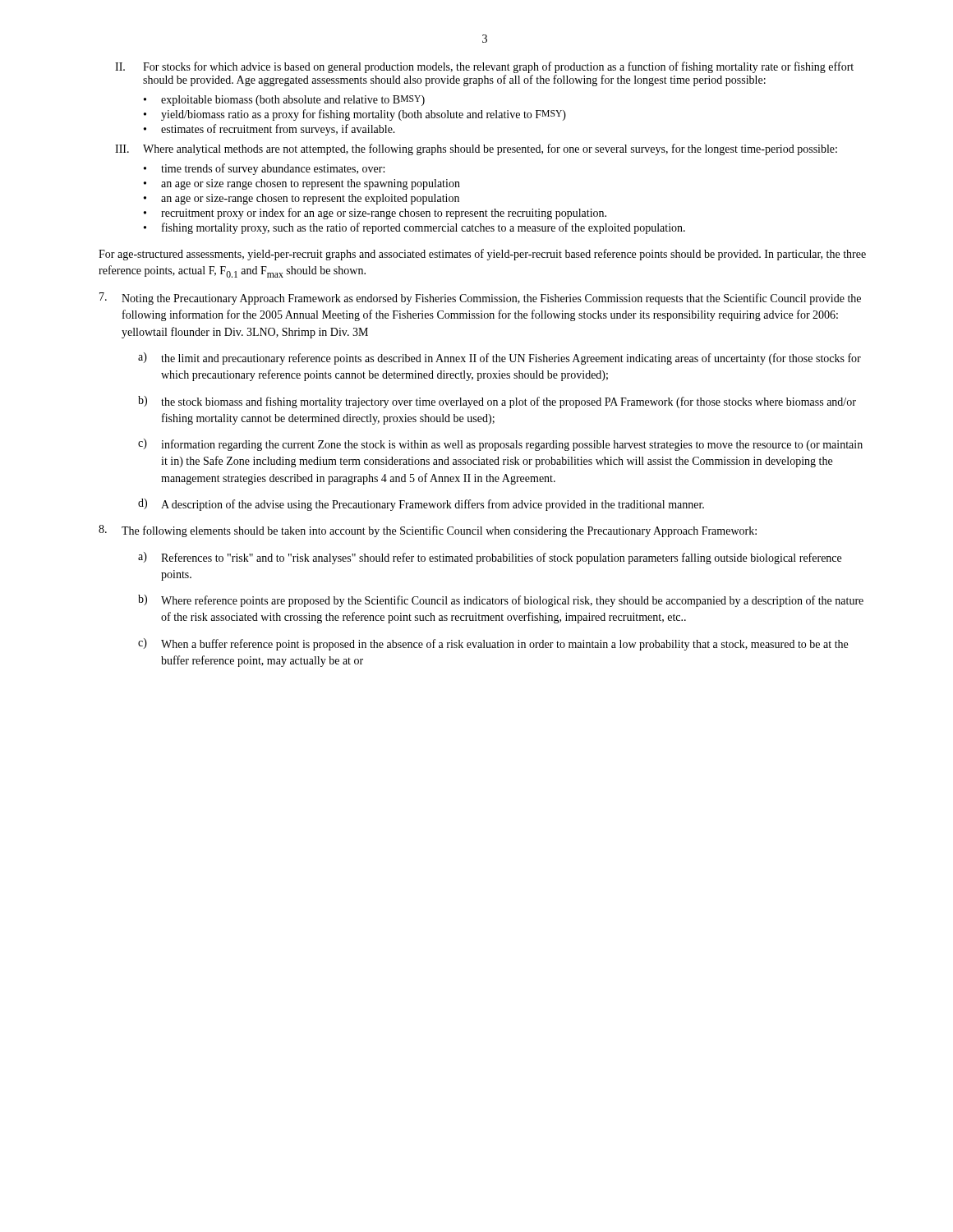Locate the block of text that opens with "c) information regarding the current"
Image resolution: width=953 pixels, height=1232 pixels.
(504, 462)
